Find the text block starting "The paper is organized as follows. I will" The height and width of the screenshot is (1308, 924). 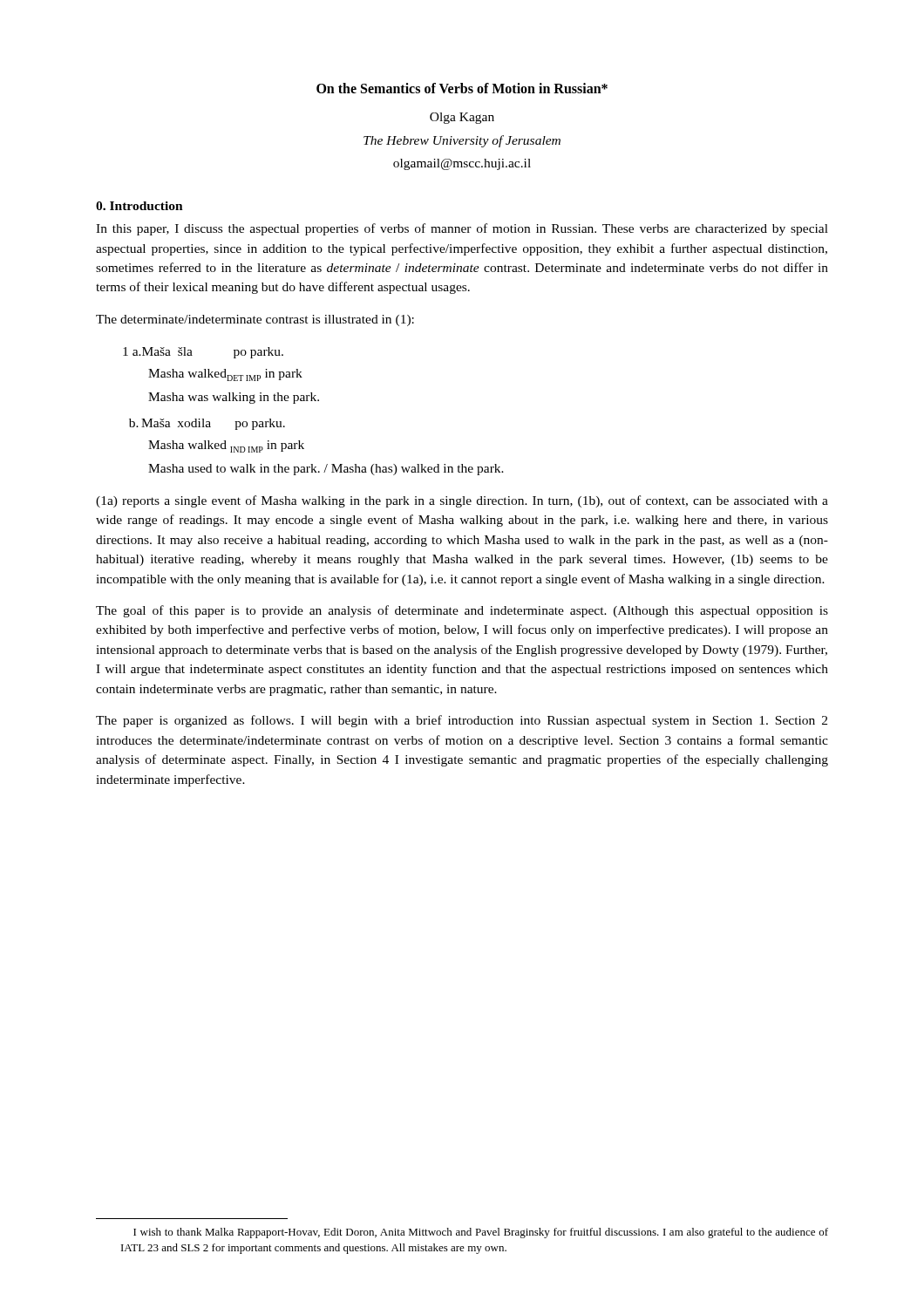click(x=462, y=750)
